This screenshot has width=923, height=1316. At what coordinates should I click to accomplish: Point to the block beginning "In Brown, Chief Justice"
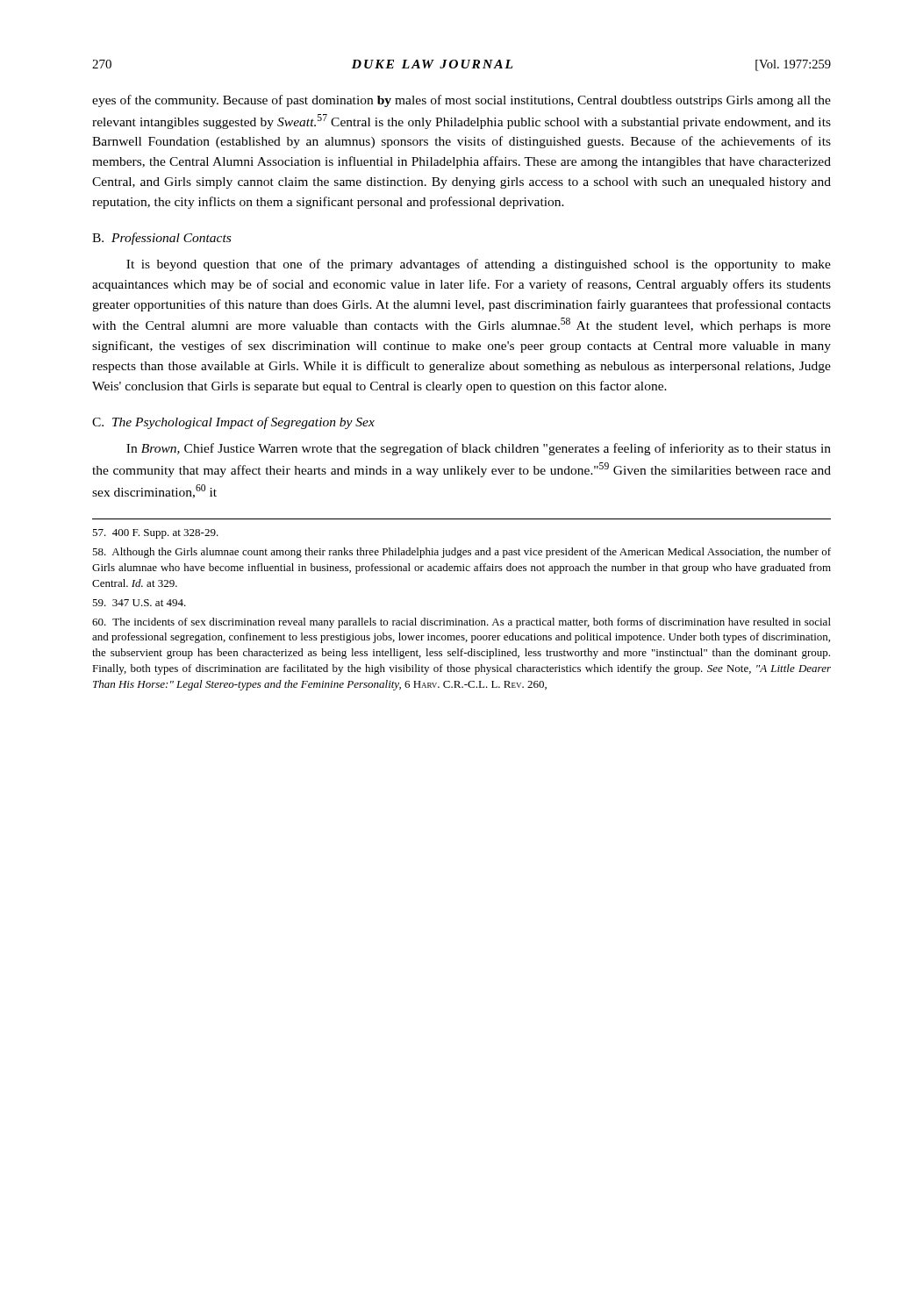(x=462, y=471)
